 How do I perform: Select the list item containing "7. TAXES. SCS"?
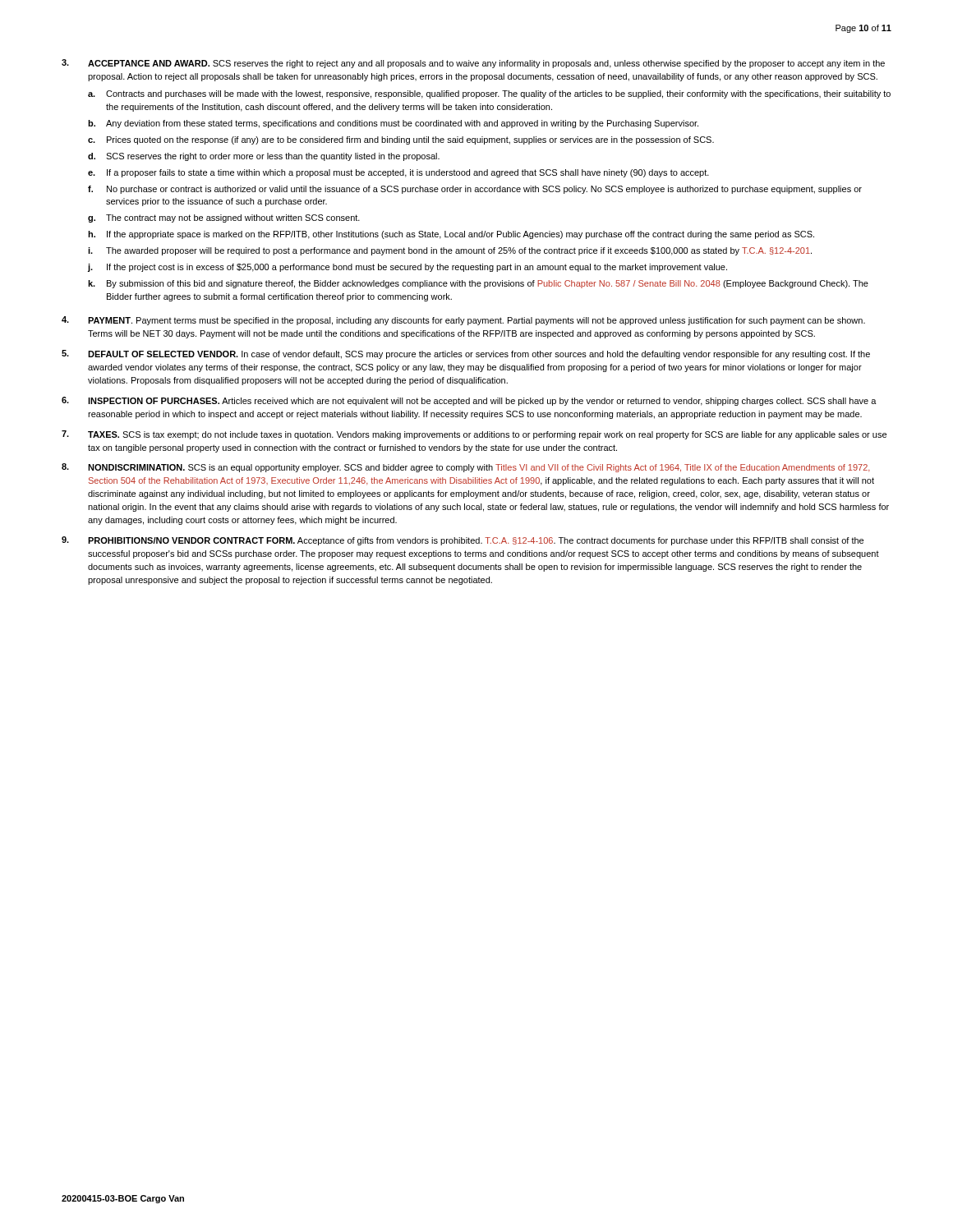[476, 441]
